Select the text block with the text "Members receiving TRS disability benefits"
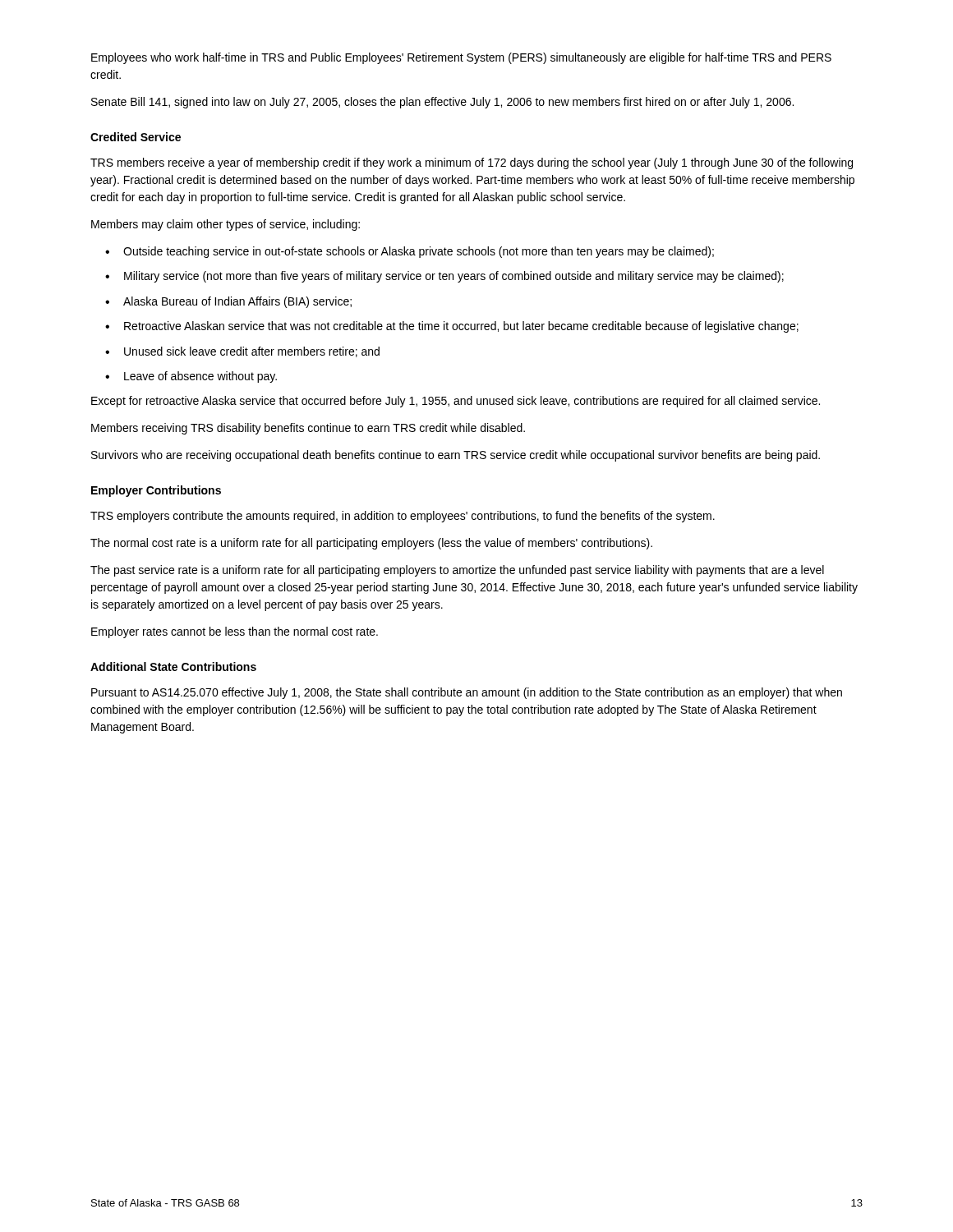 pyautogui.click(x=308, y=428)
